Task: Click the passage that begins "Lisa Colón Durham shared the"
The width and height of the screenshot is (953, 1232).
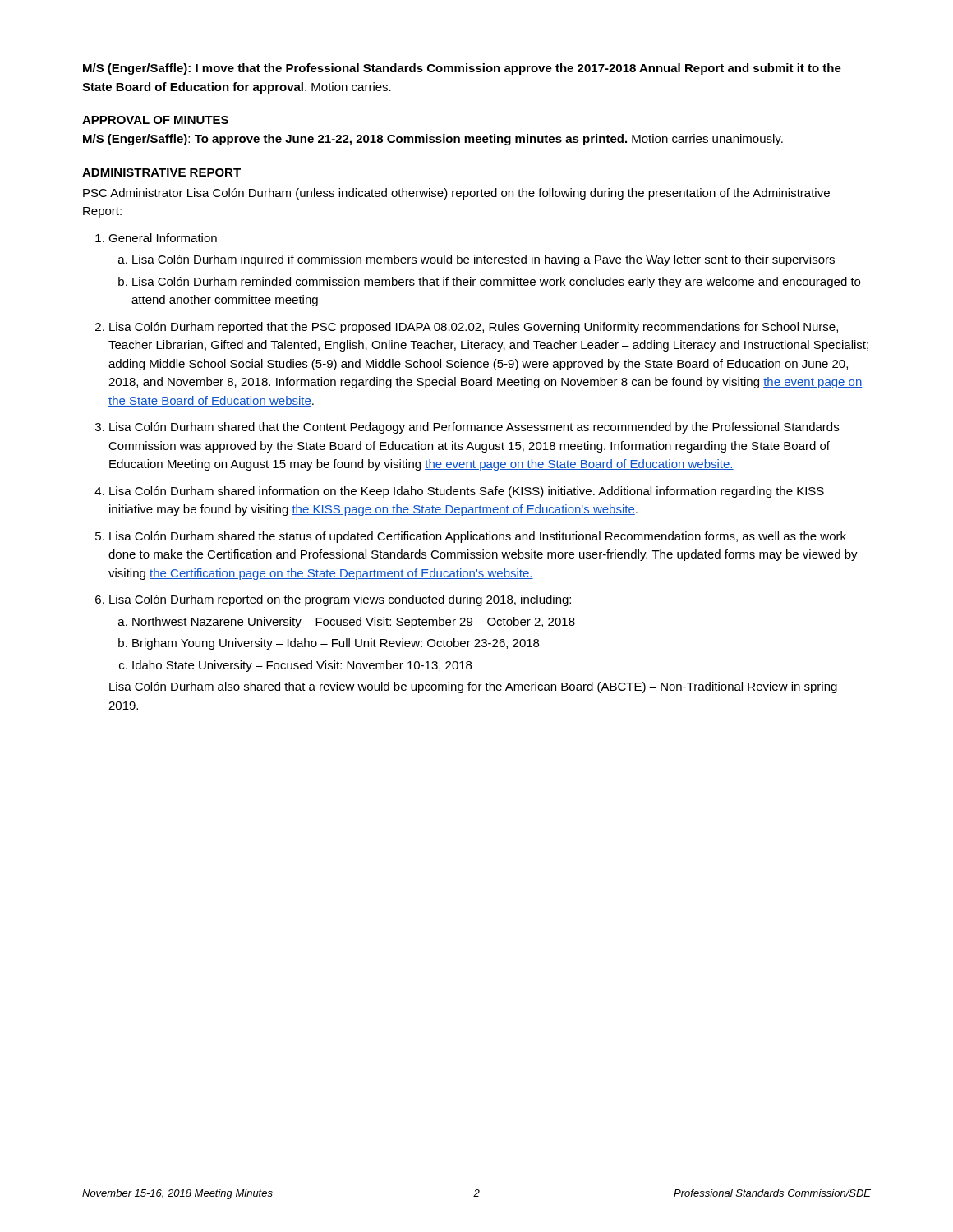Action: [483, 554]
